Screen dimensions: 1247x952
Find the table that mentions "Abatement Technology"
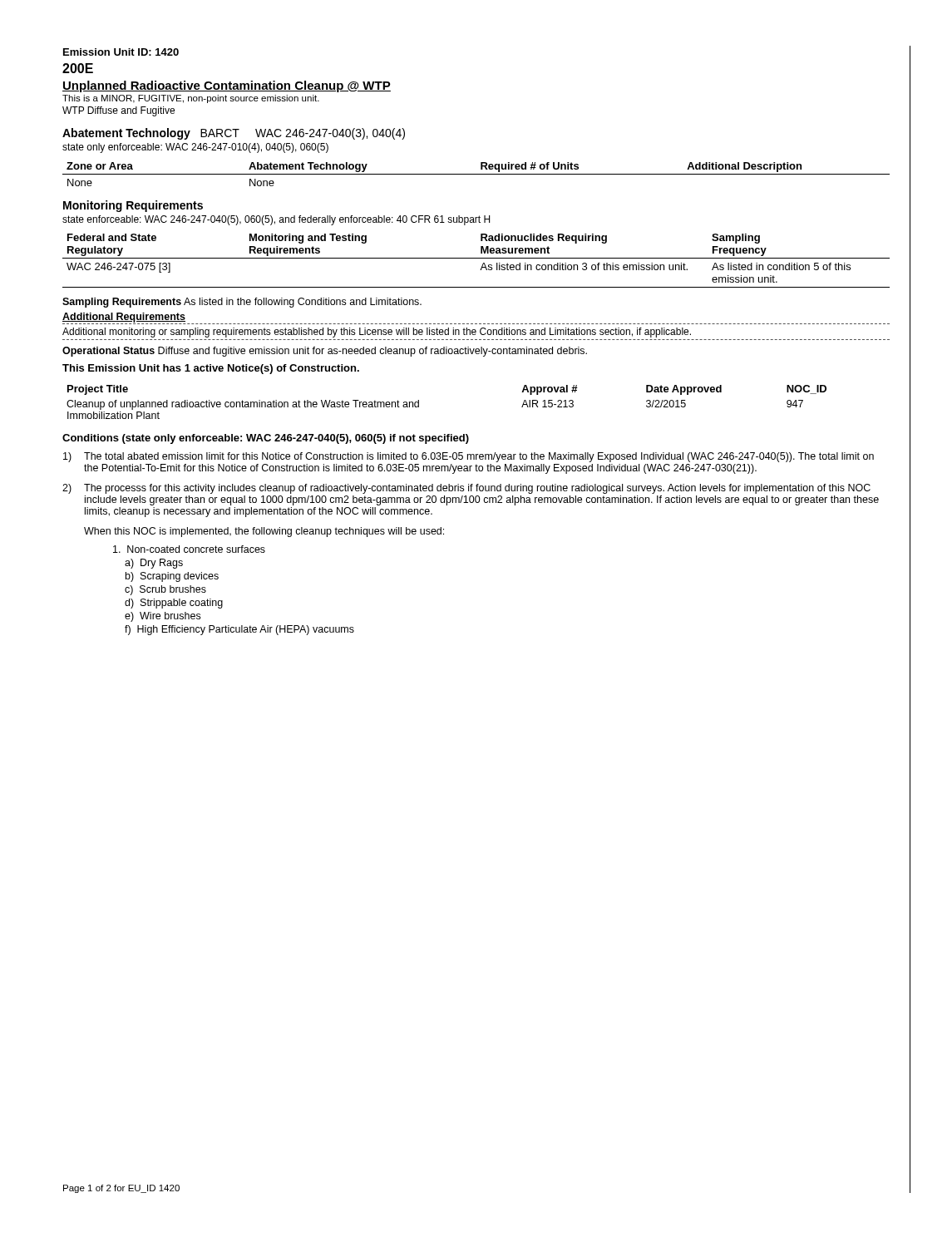[x=476, y=174]
